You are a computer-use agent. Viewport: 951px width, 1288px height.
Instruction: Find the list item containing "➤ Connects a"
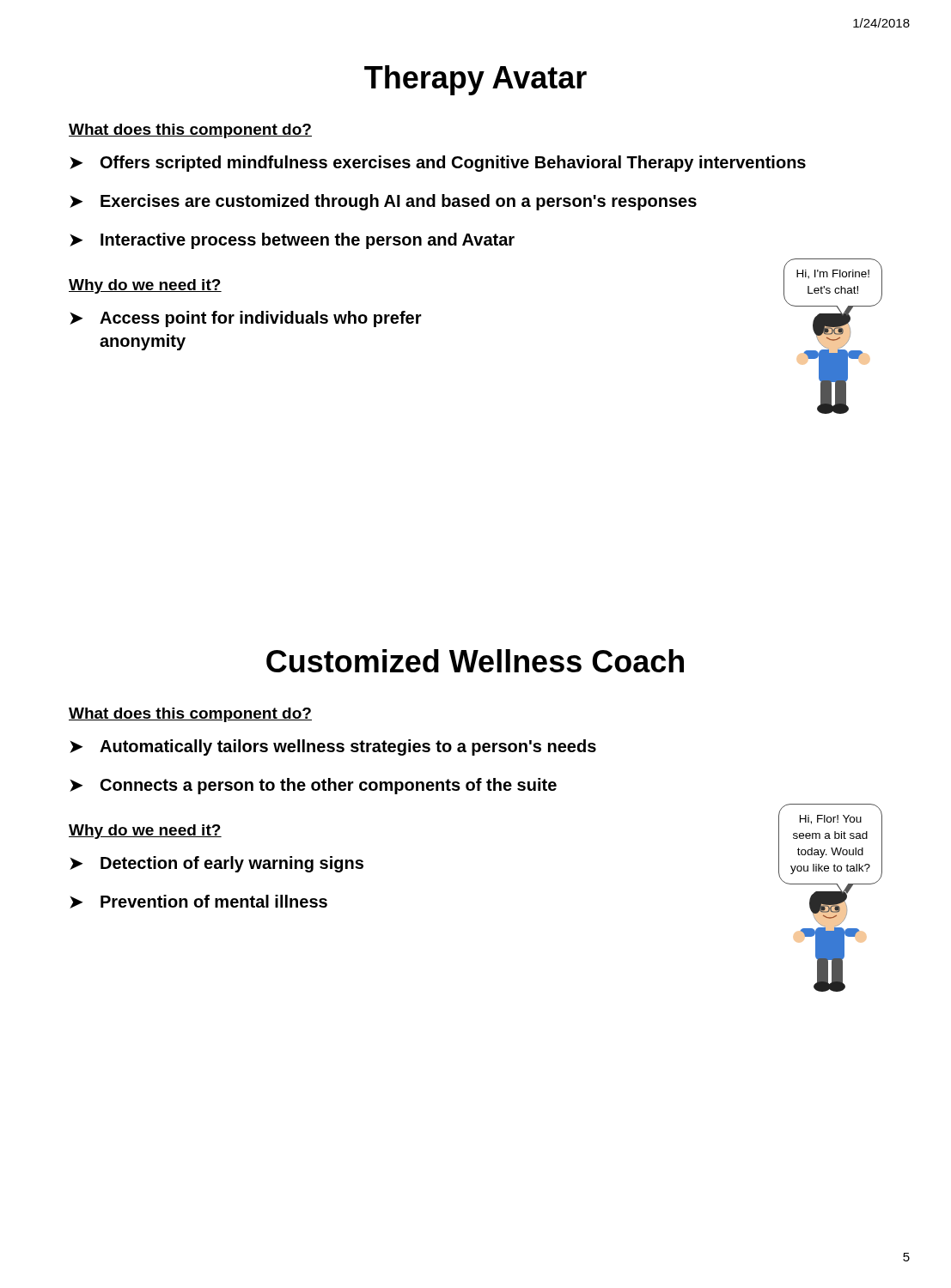point(313,785)
